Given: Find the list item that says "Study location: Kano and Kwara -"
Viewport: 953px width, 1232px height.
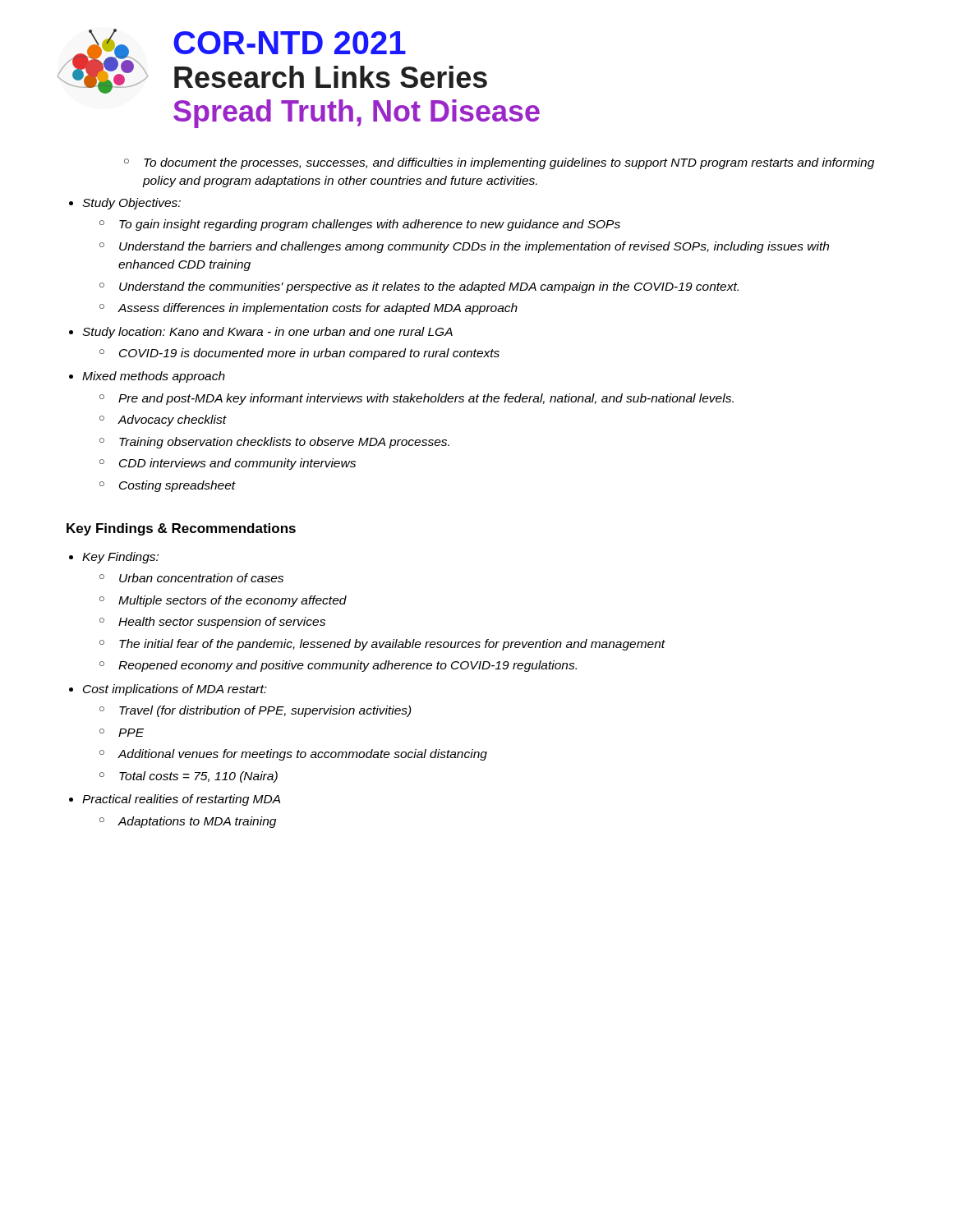Looking at the screenshot, I should tap(485, 343).
